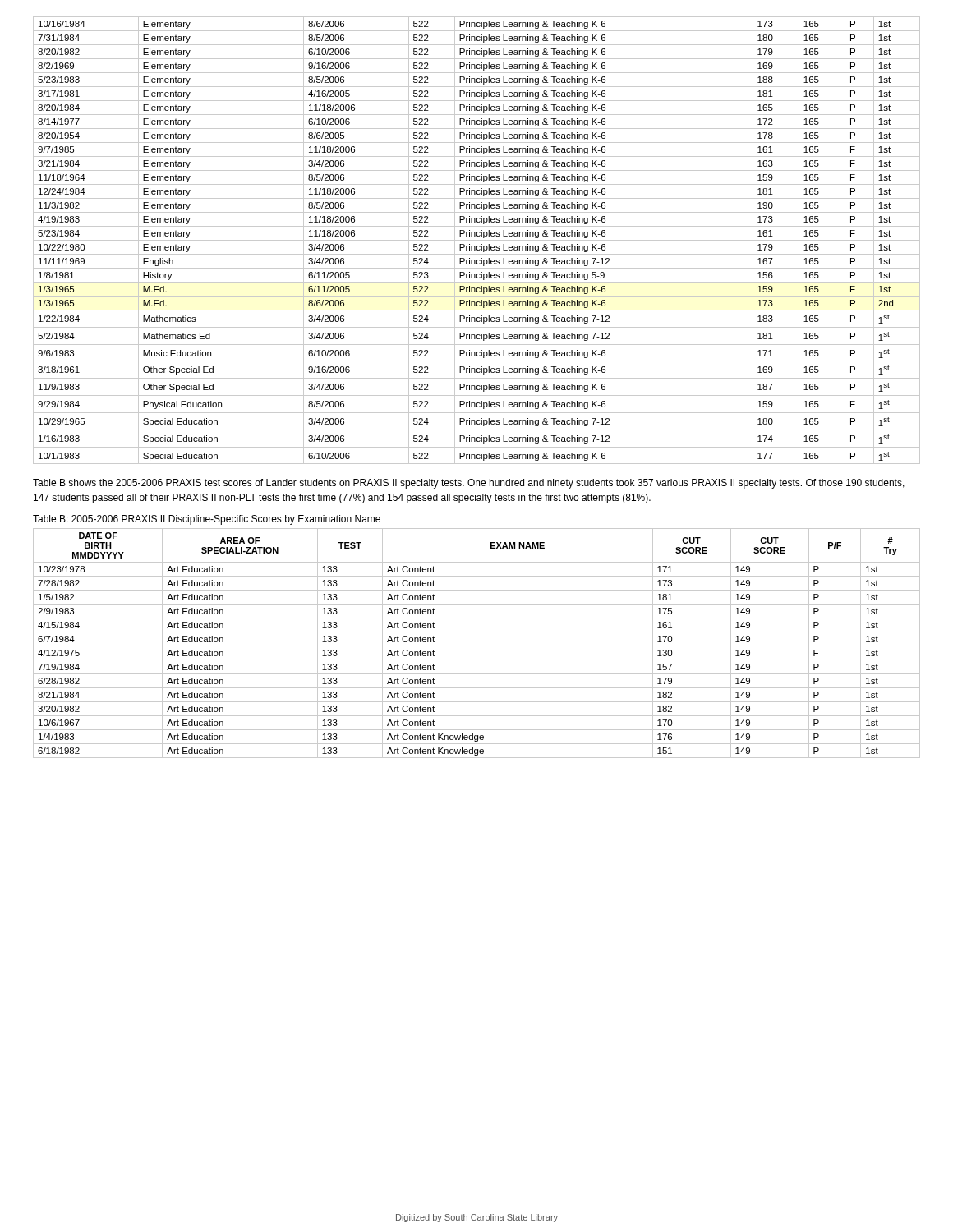Click on the table containing "Principles Learning & Teaching"
Image resolution: width=953 pixels, height=1232 pixels.
coord(476,240)
